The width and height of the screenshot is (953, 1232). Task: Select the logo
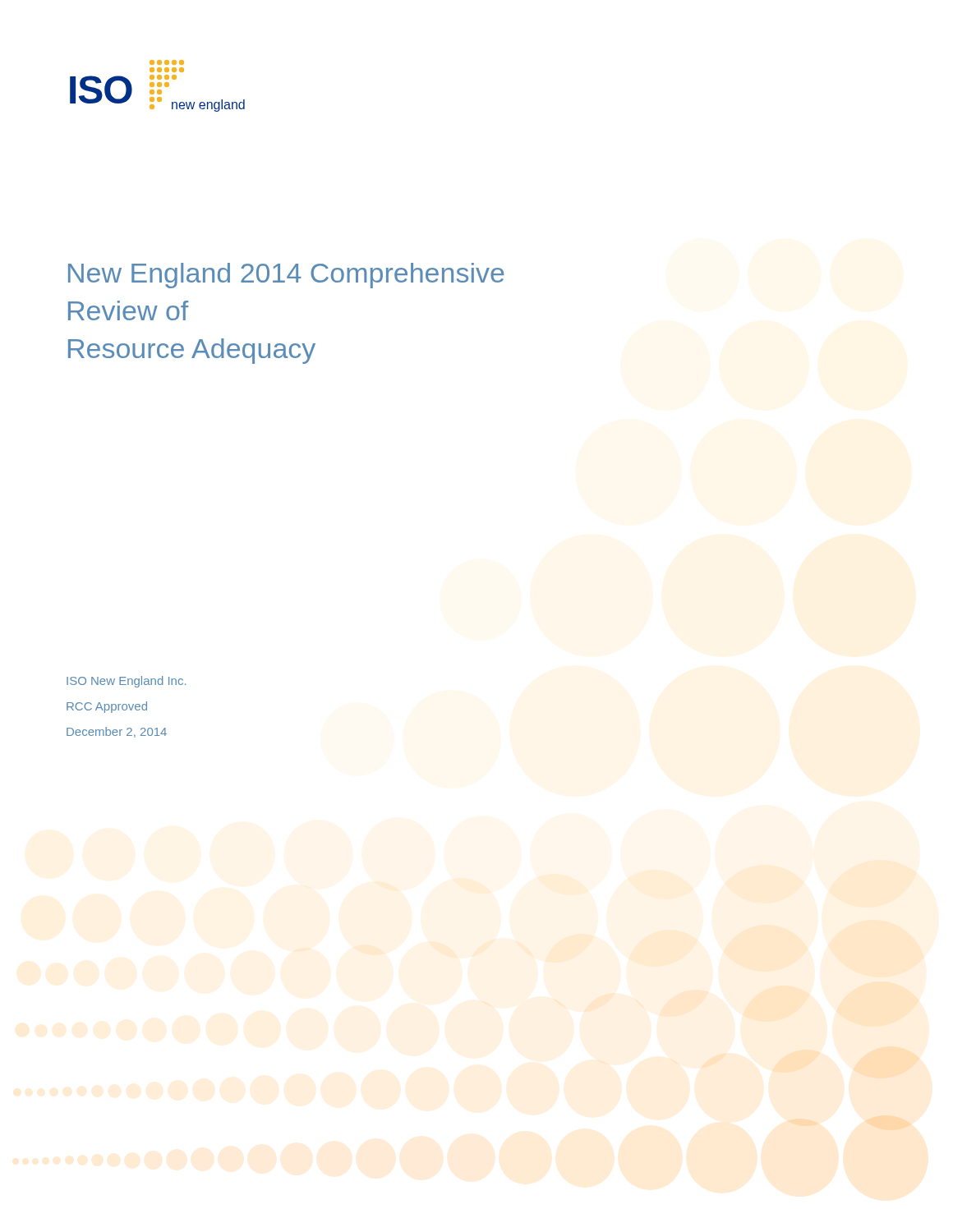(156, 89)
